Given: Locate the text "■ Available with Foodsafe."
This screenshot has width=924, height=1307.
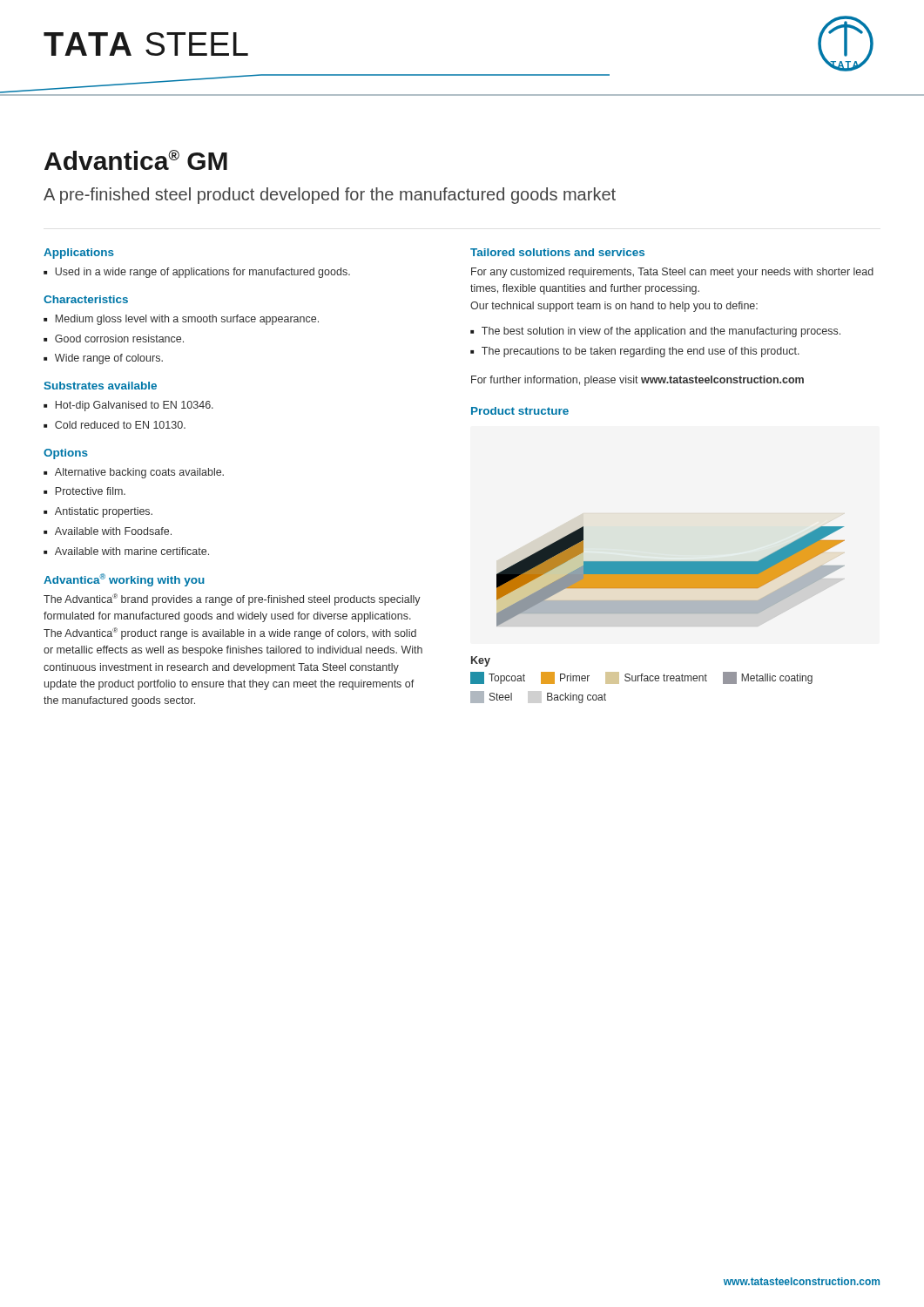Looking at the screenshot, I should tap(108, 532).
